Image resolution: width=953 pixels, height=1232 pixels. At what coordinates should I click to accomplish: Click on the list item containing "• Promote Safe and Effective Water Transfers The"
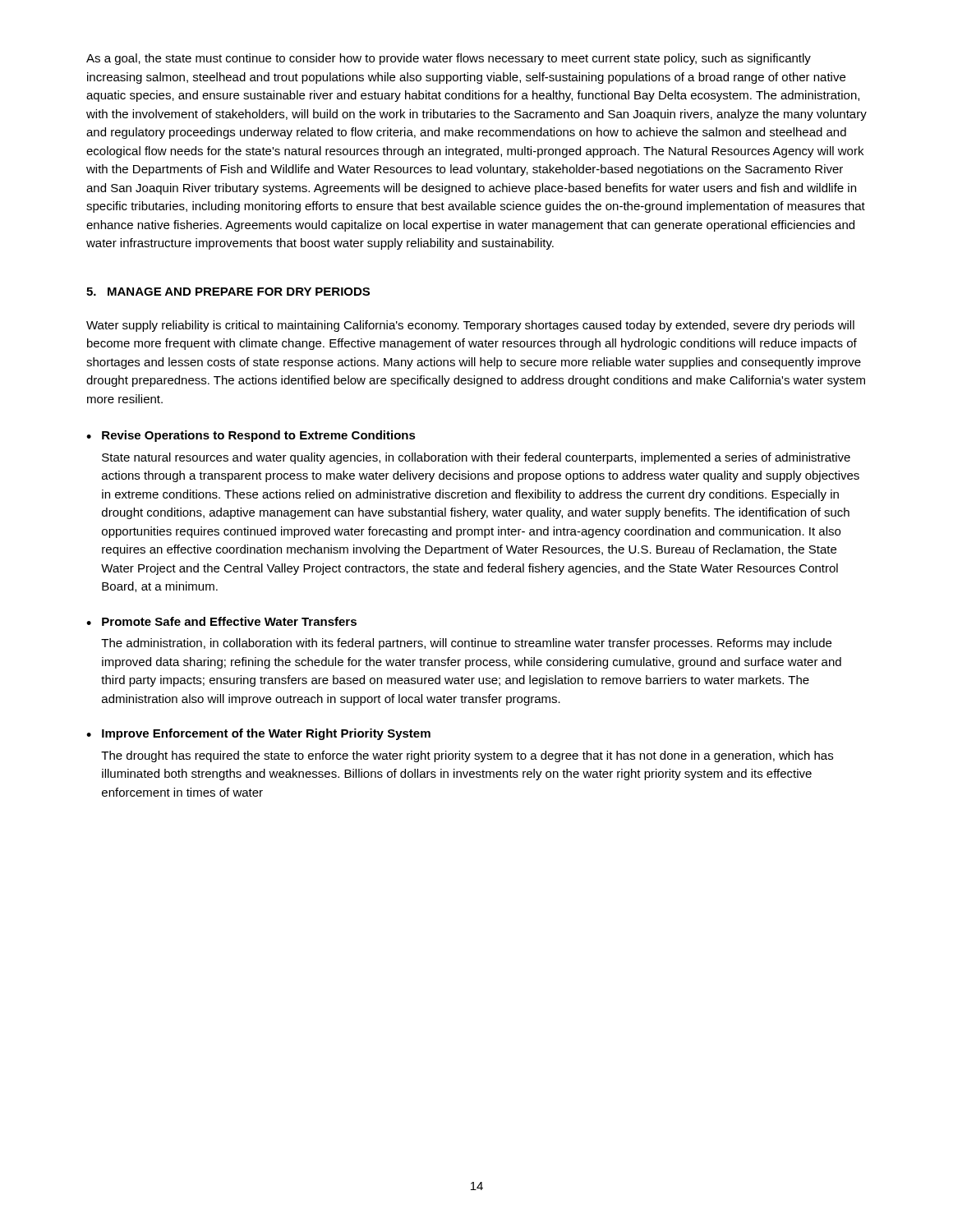tap(476, 660)
